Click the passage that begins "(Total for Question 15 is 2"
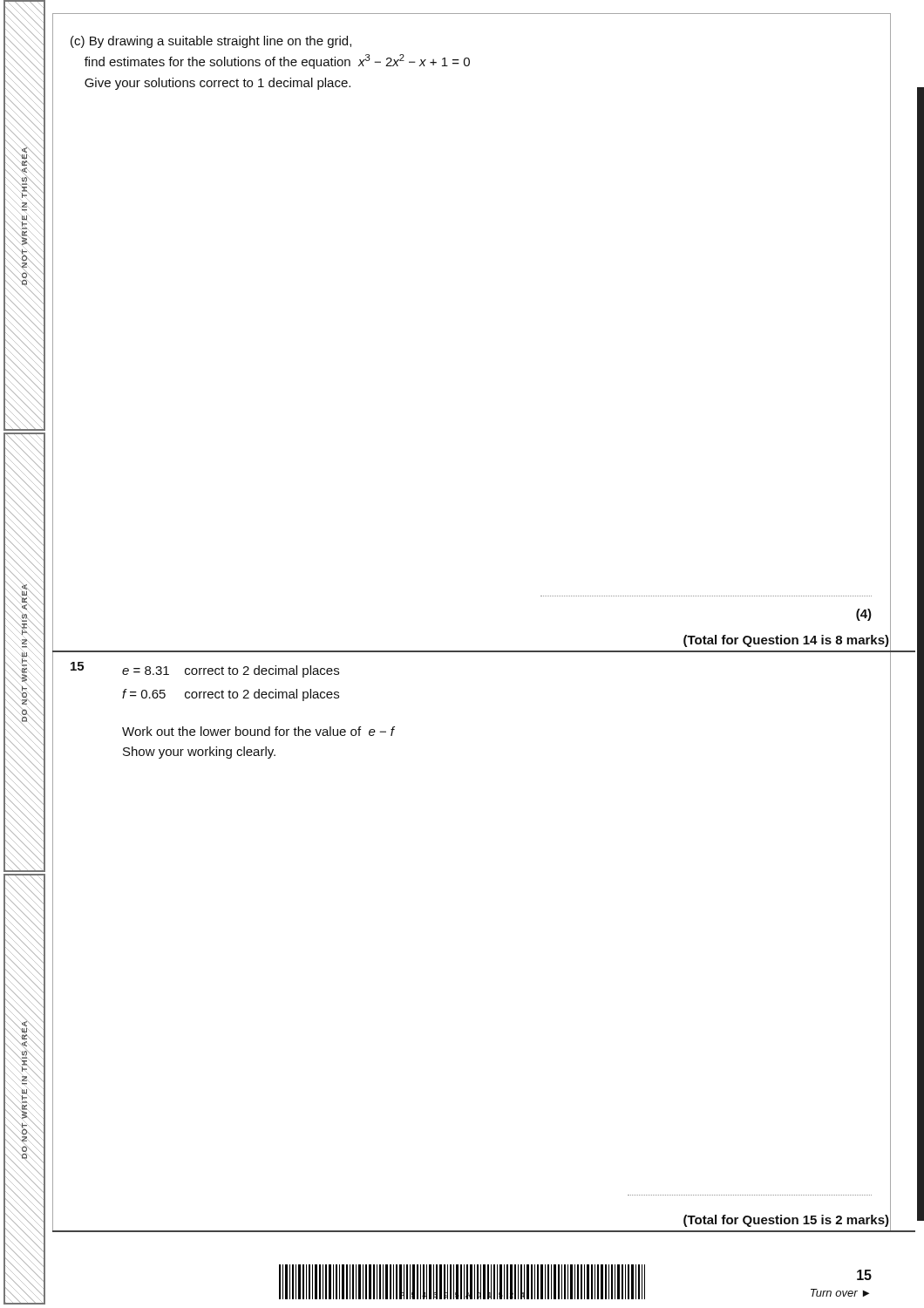 click(x=786, y=1220)
